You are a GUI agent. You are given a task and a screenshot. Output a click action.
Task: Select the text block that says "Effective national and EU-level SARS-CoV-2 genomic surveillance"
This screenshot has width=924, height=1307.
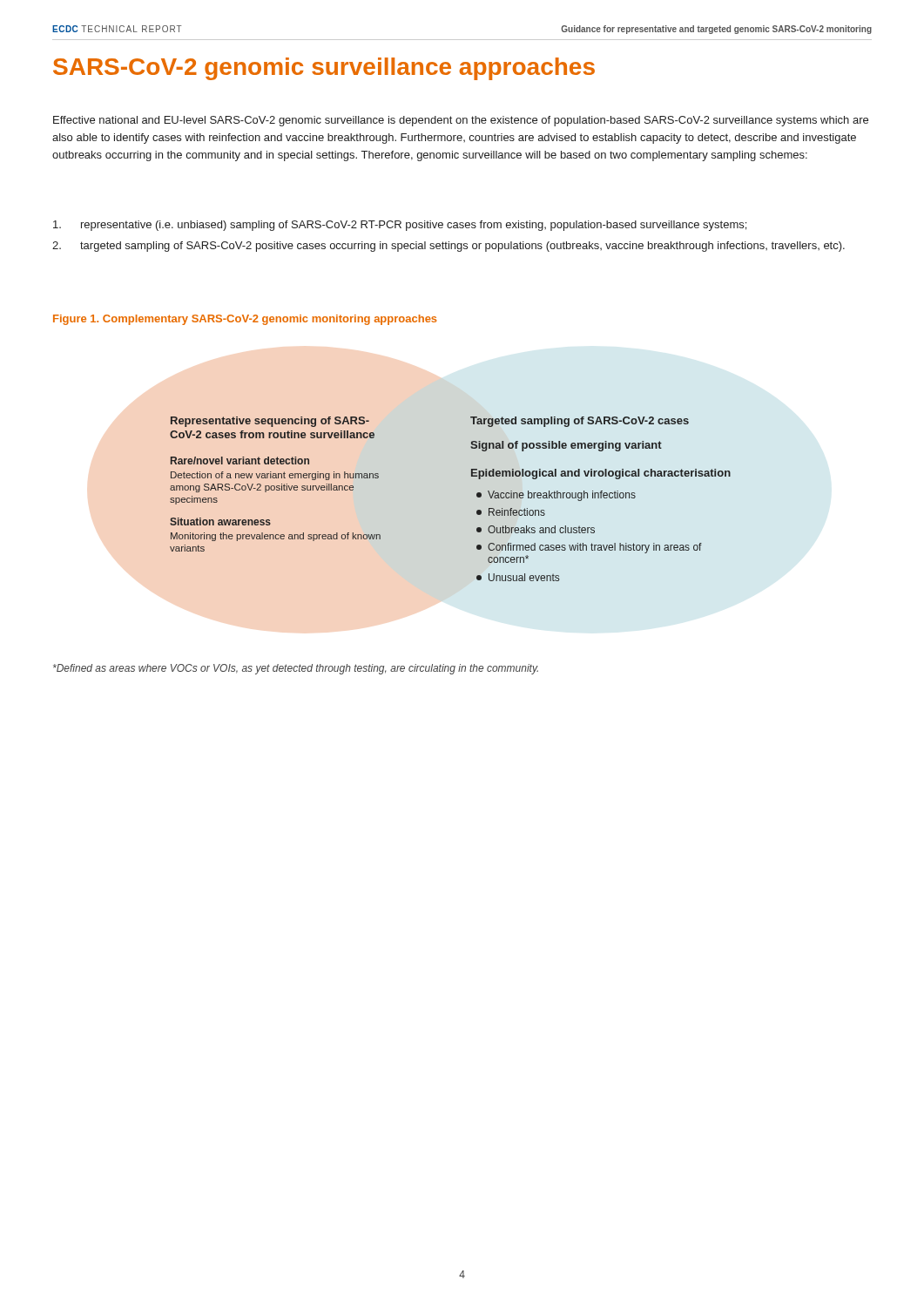(461, 137)
